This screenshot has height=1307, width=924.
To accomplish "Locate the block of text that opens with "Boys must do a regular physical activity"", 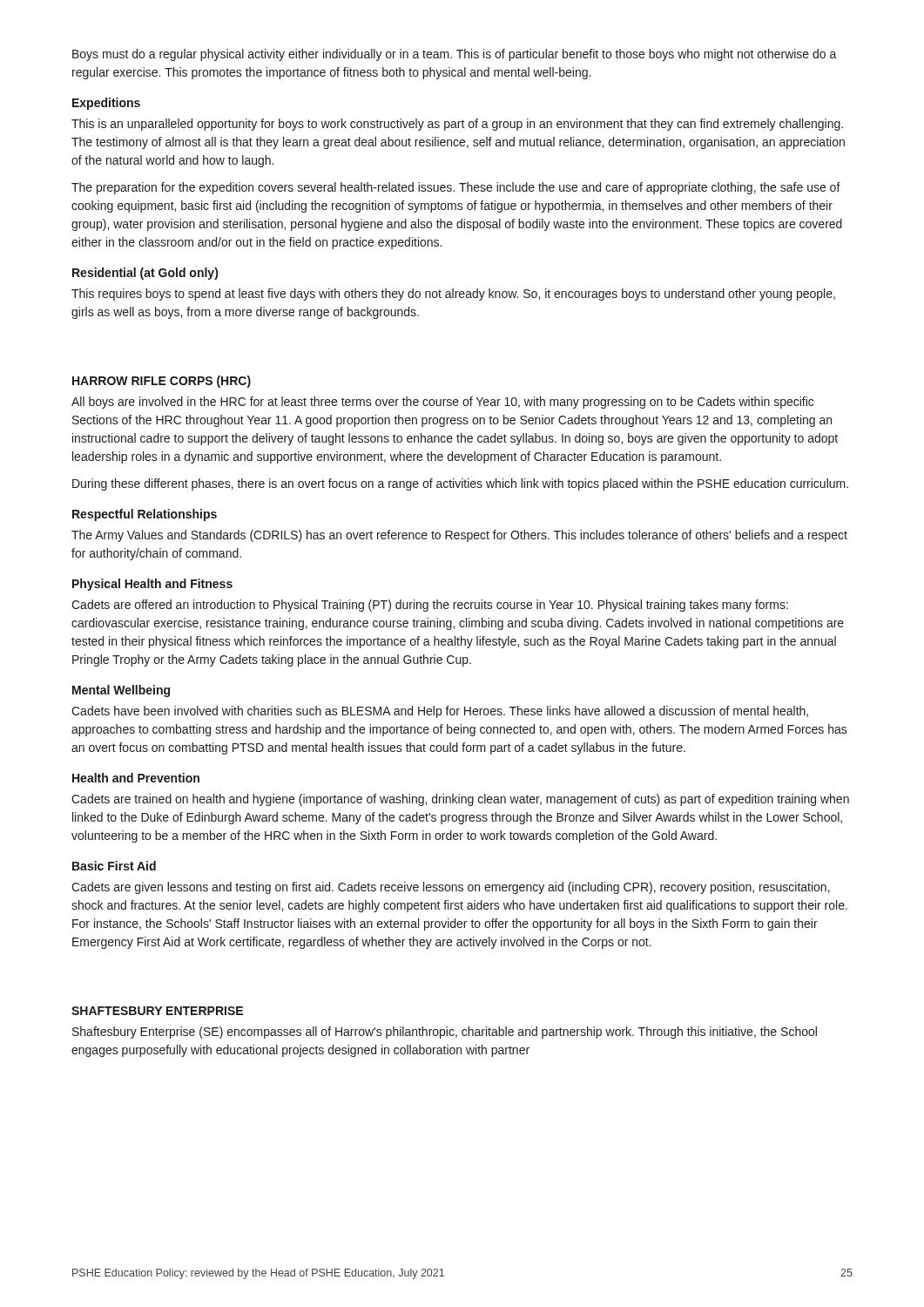I will pos(462,64).
